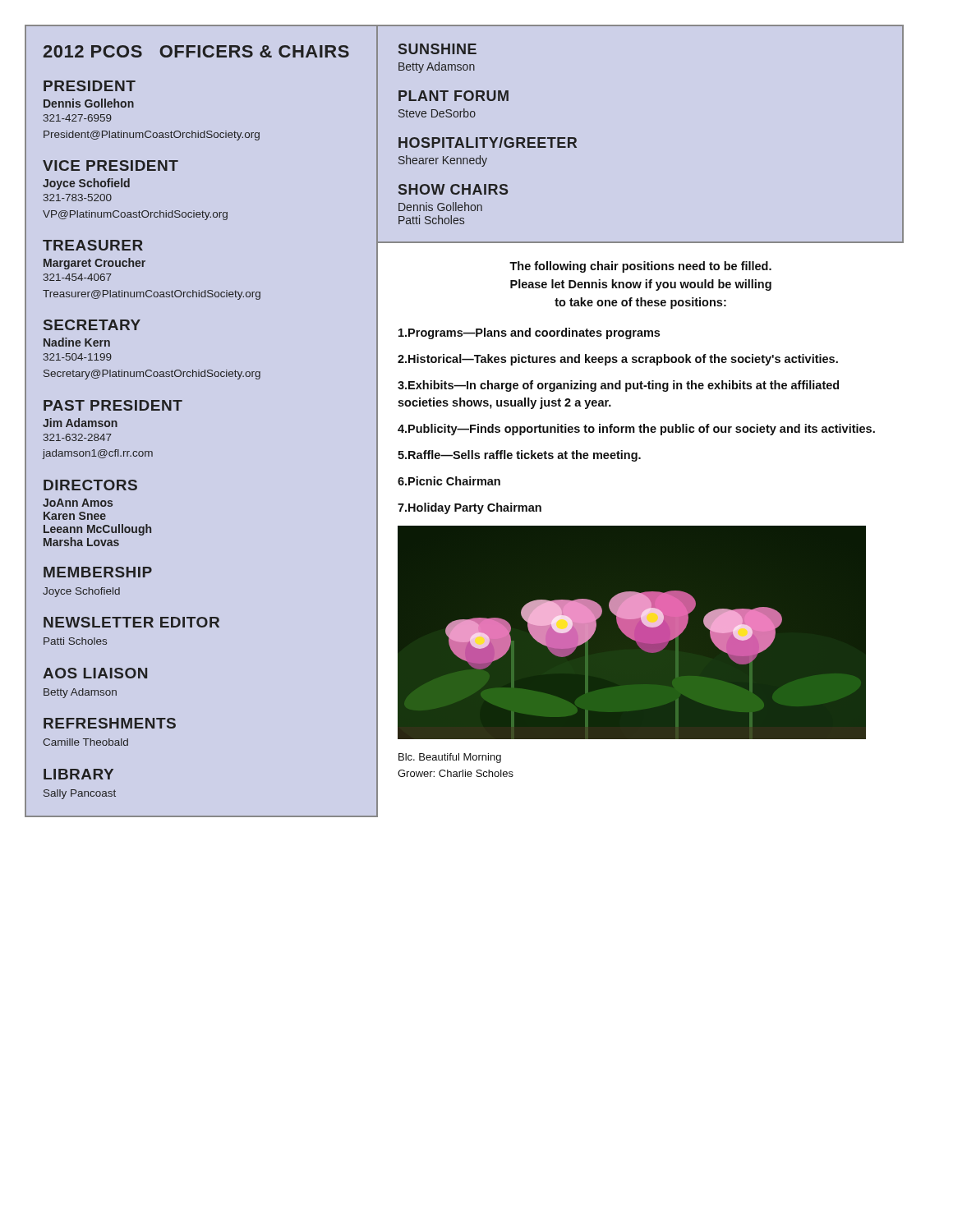Click on the section header that says "REFRESHMENTS Camille Theobald"
This screenshot has width=953, height=1232.
(110, 723)
